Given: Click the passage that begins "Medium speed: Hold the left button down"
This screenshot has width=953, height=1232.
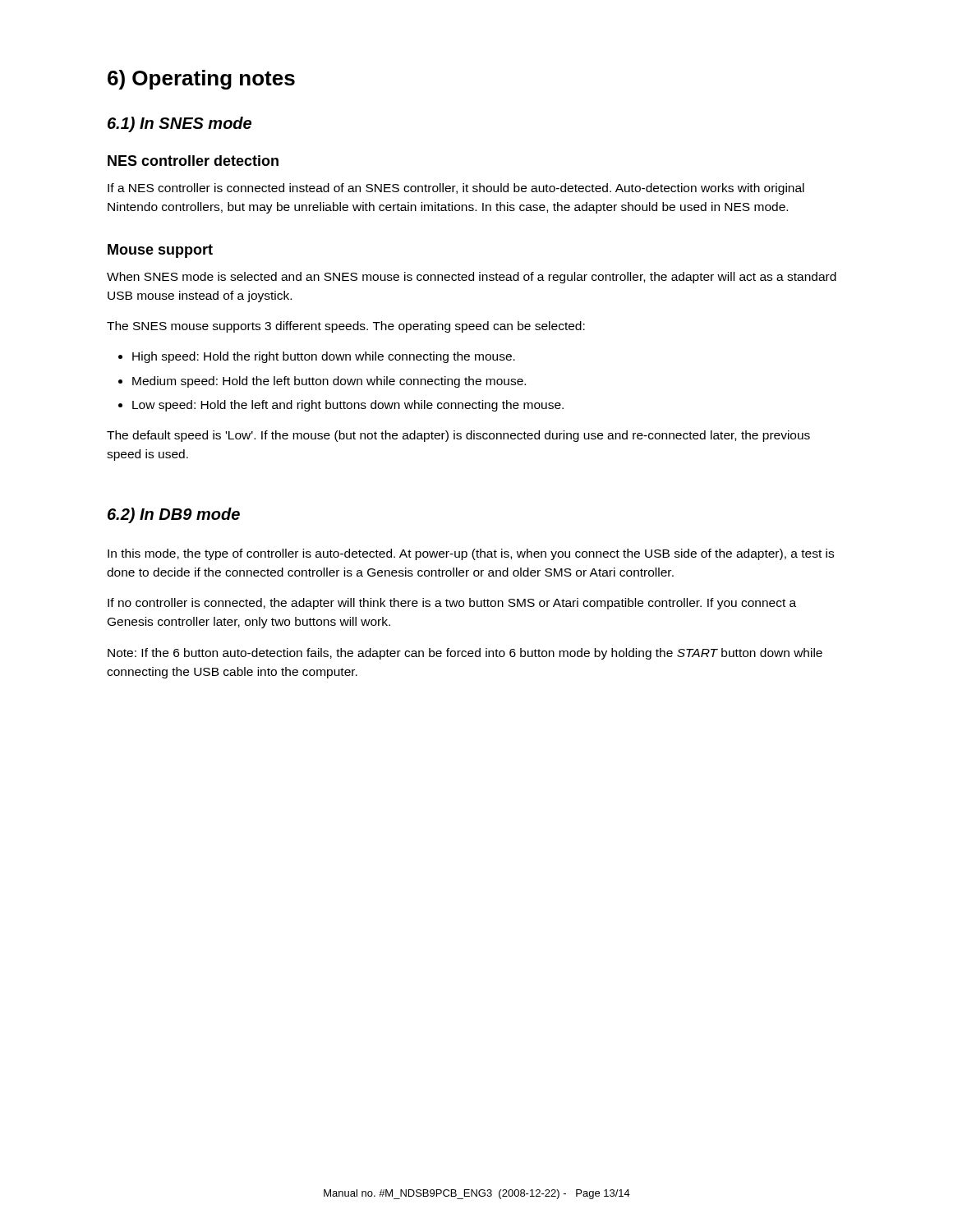Looking at the screenshot, I should coord(489,380).
